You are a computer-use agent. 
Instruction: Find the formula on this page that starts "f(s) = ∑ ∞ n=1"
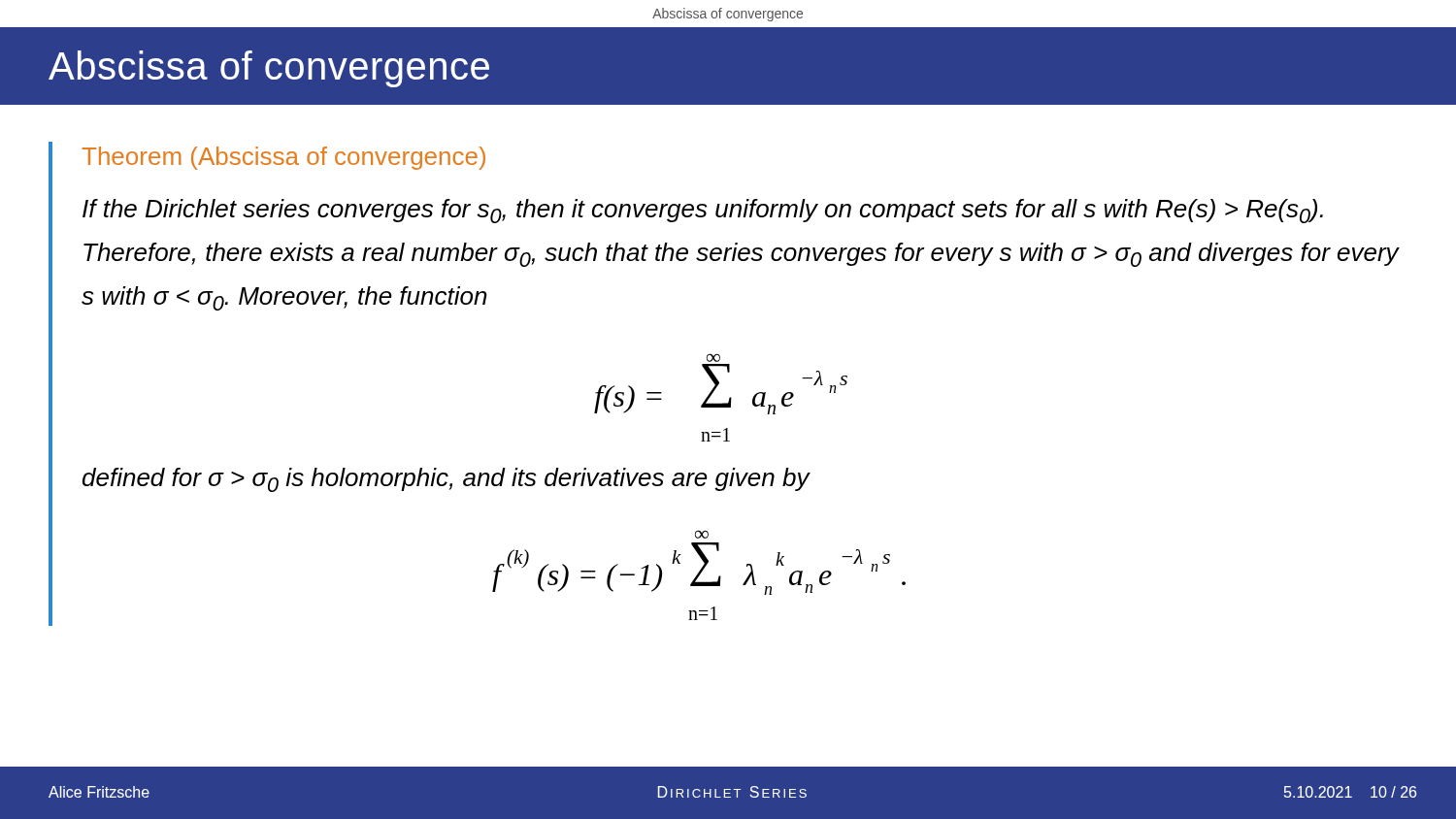tap(745, 395)
